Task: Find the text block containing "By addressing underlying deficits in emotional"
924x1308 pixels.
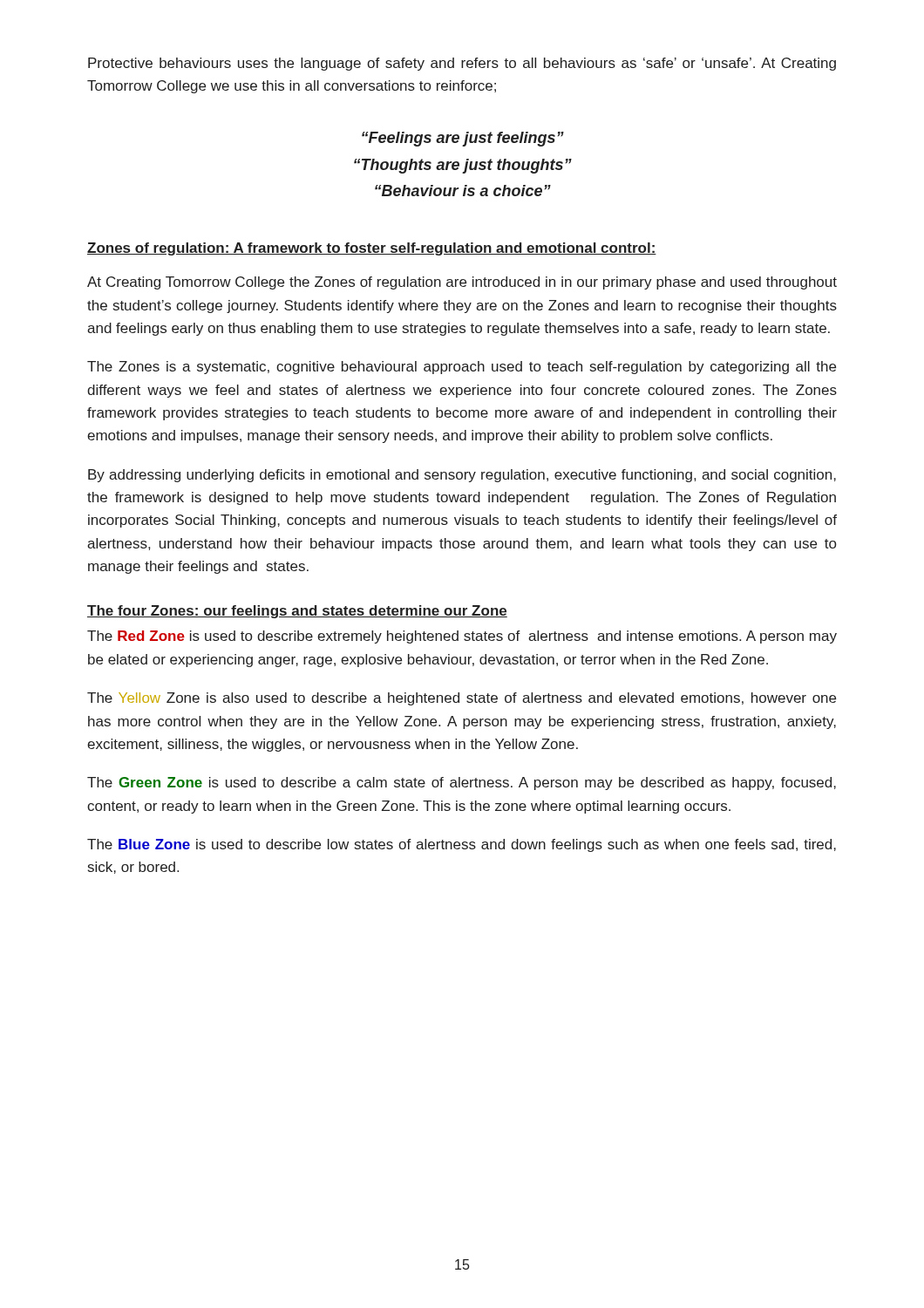Action: click(462, 521)
